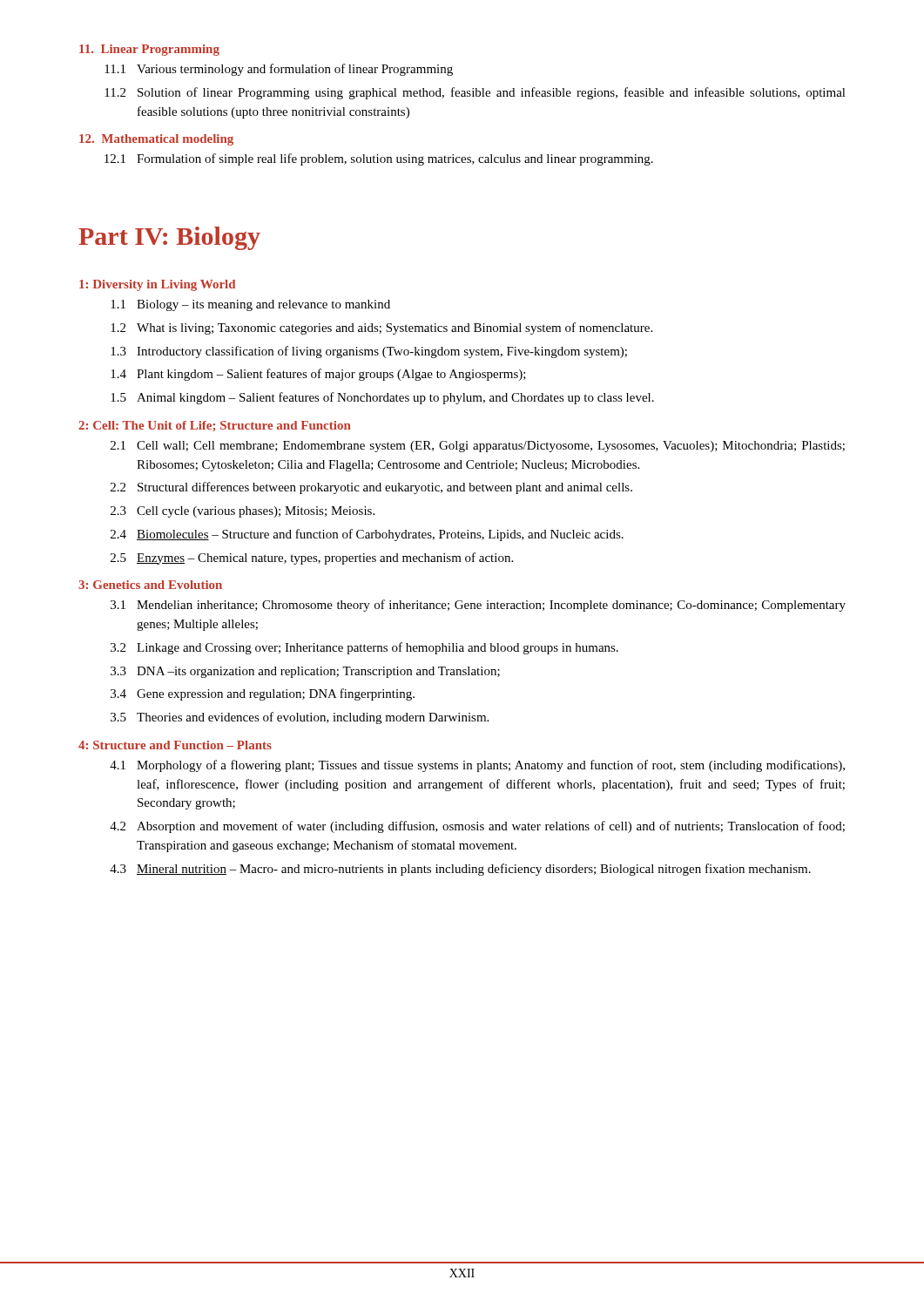Viewport: 924px width, 1307px height.
Task: Click on the list item with the text "3.1 Mendelian inheritance; Chromosome"
Action: click(462, 615)
